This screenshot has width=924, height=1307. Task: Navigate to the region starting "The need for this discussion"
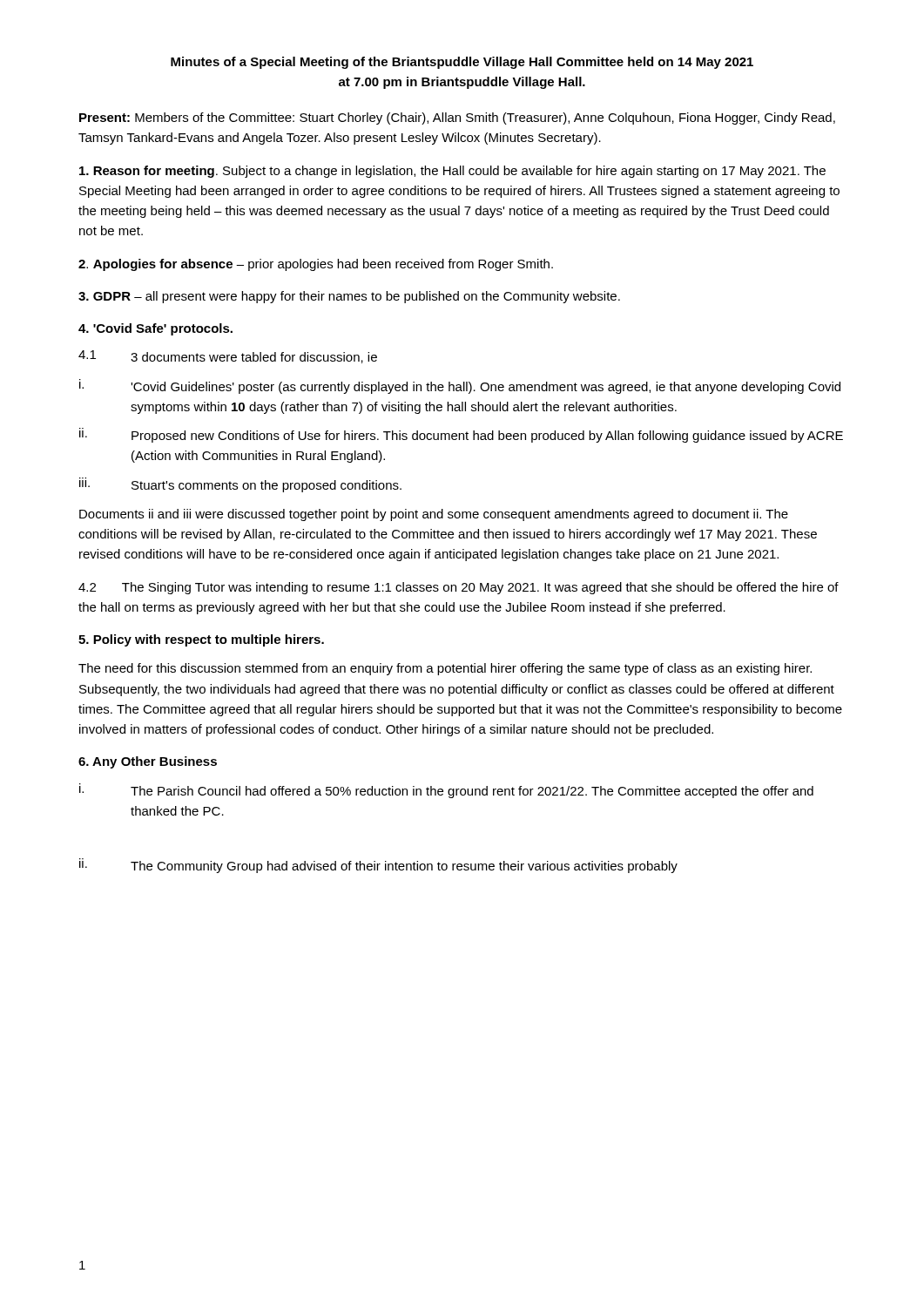[460, 698]
